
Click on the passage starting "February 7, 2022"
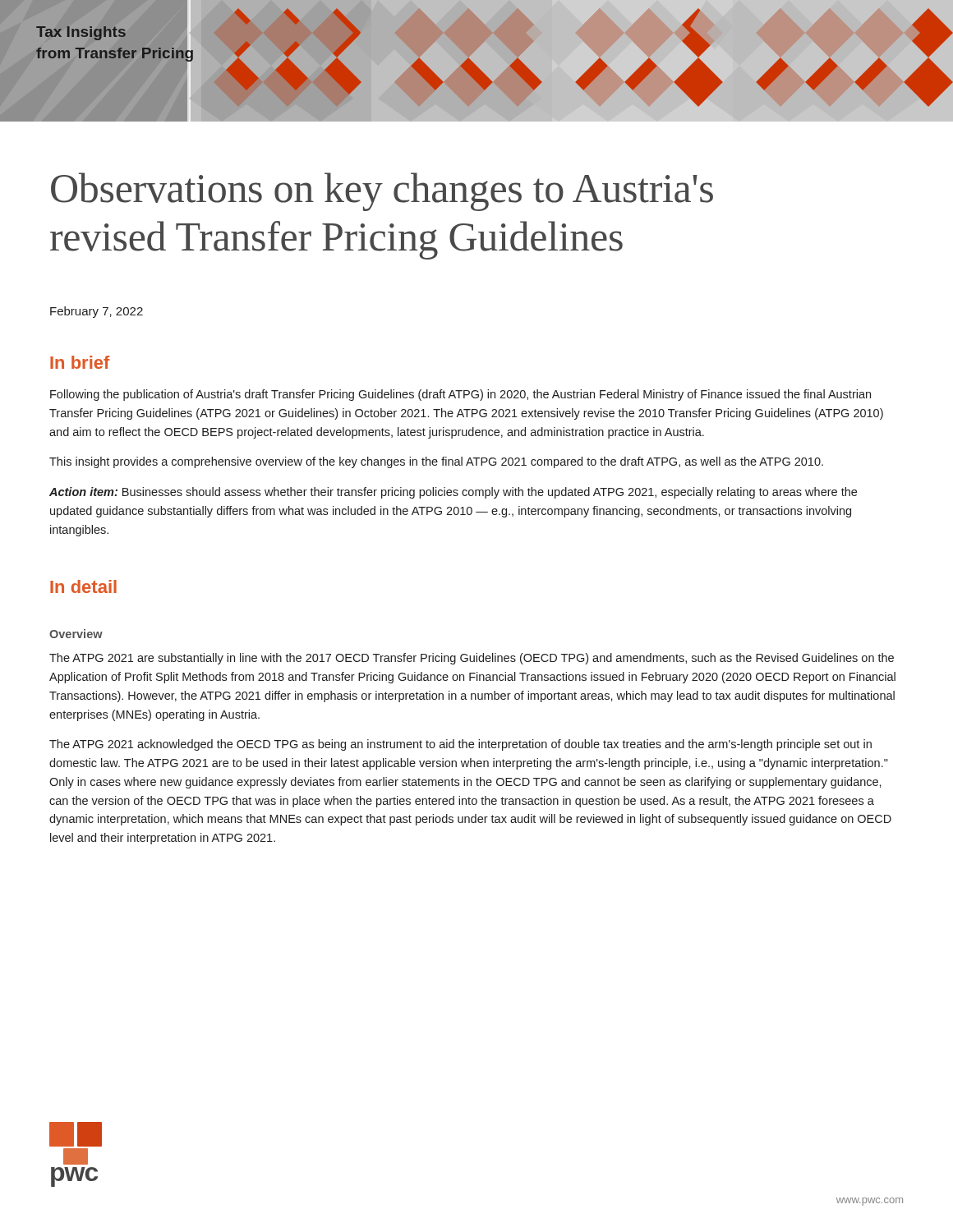96,311
